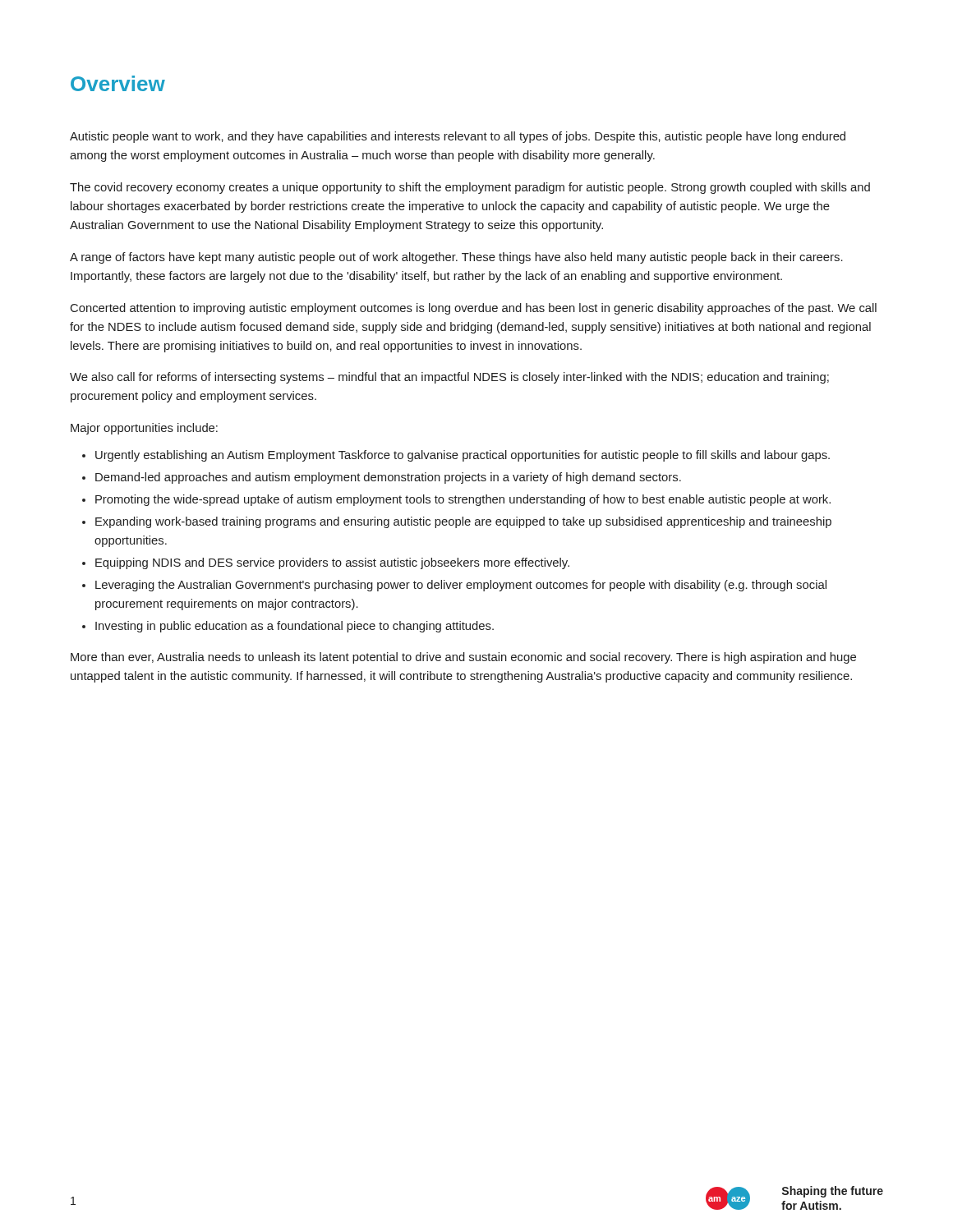Select the element starting "The covid recovery economy"
The image size is (953, 1232).
(476, 206)
